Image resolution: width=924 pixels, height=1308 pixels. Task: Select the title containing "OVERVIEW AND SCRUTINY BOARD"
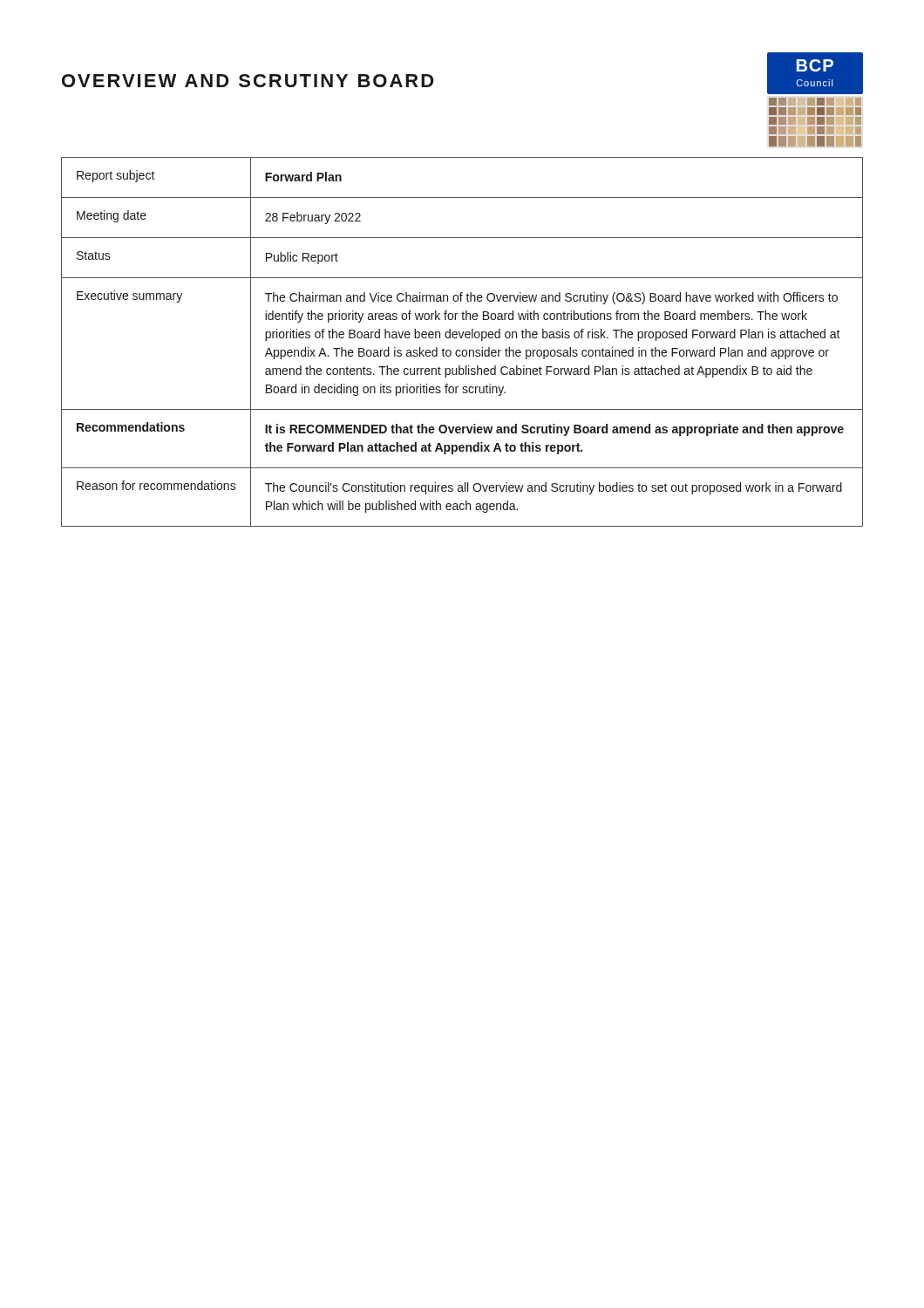[248, 81]
